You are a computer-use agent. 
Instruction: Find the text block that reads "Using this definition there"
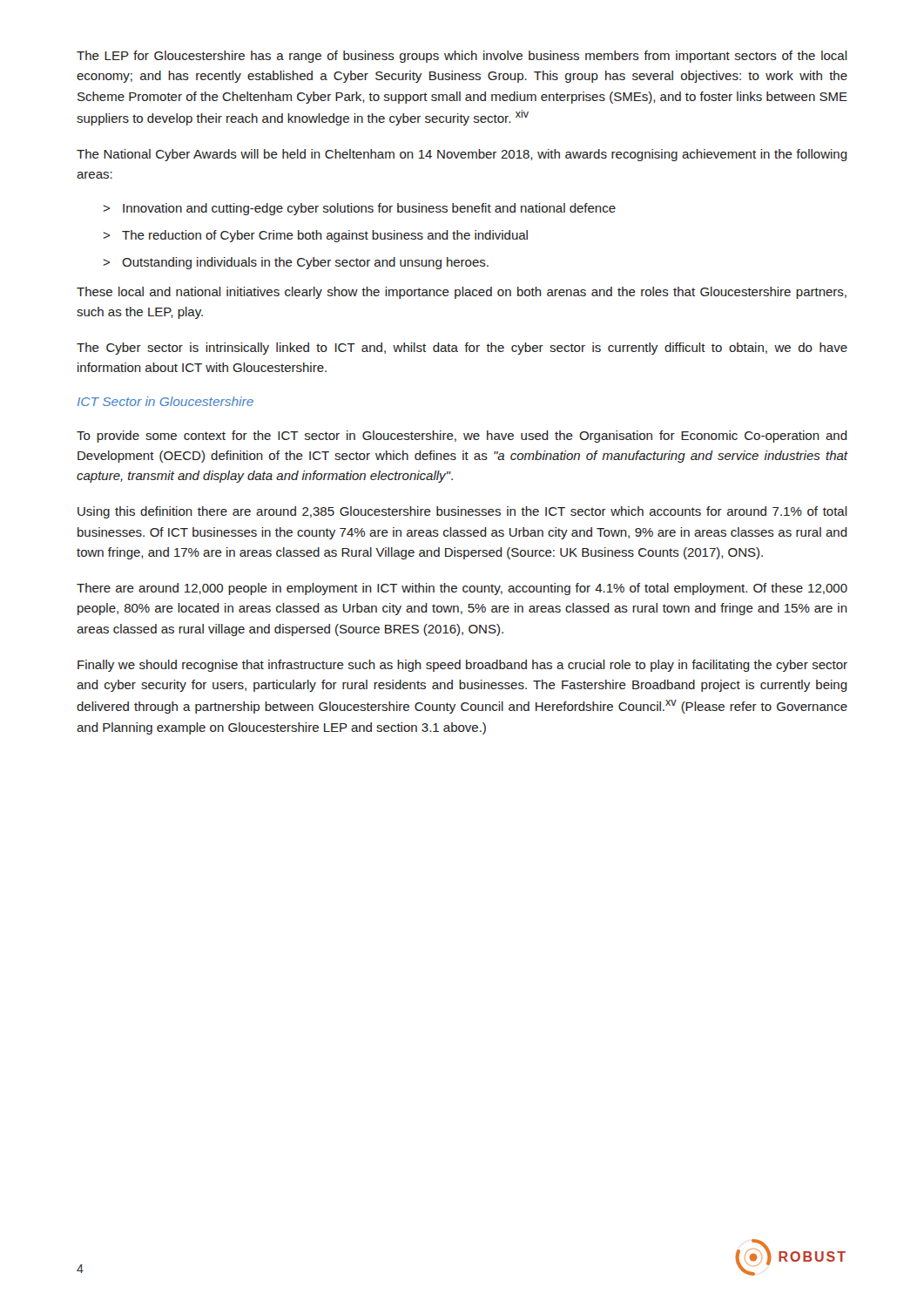462,531
